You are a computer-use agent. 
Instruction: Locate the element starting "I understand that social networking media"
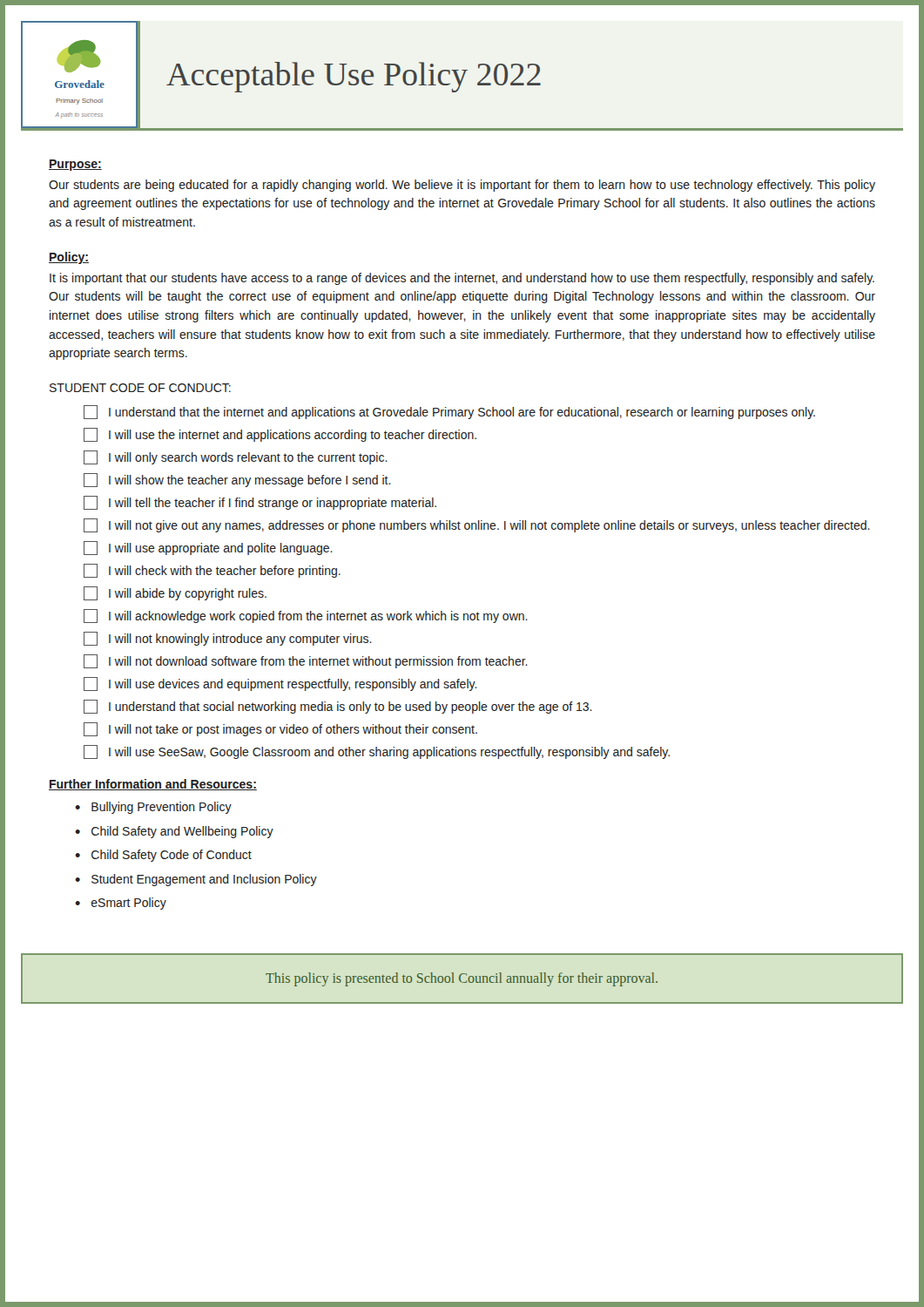click(x=338, y=707)
